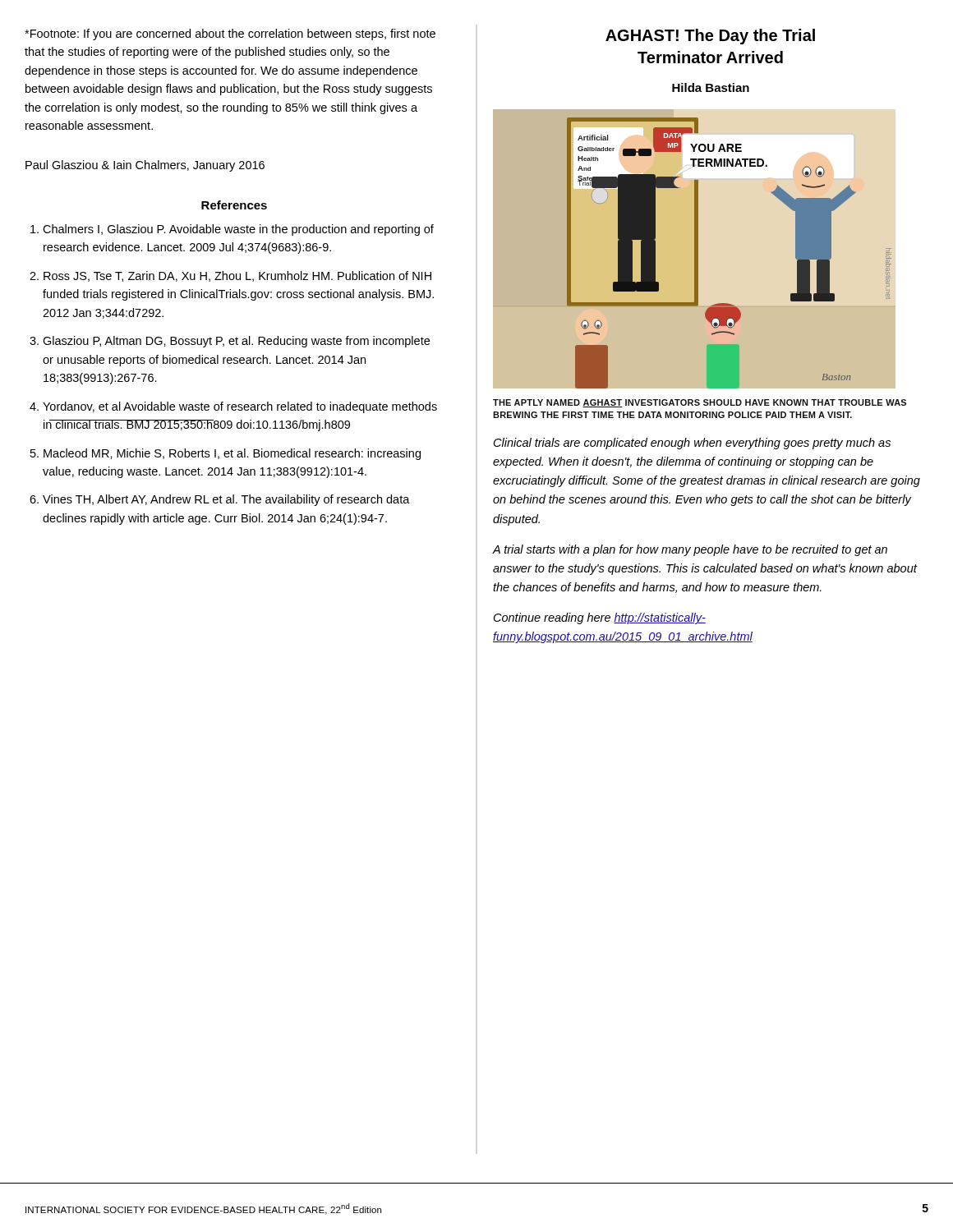Locate the block of text that opens with "Glasziou P, Altman"
This screenshot has width=953, height=1232.
click(236, 359)
